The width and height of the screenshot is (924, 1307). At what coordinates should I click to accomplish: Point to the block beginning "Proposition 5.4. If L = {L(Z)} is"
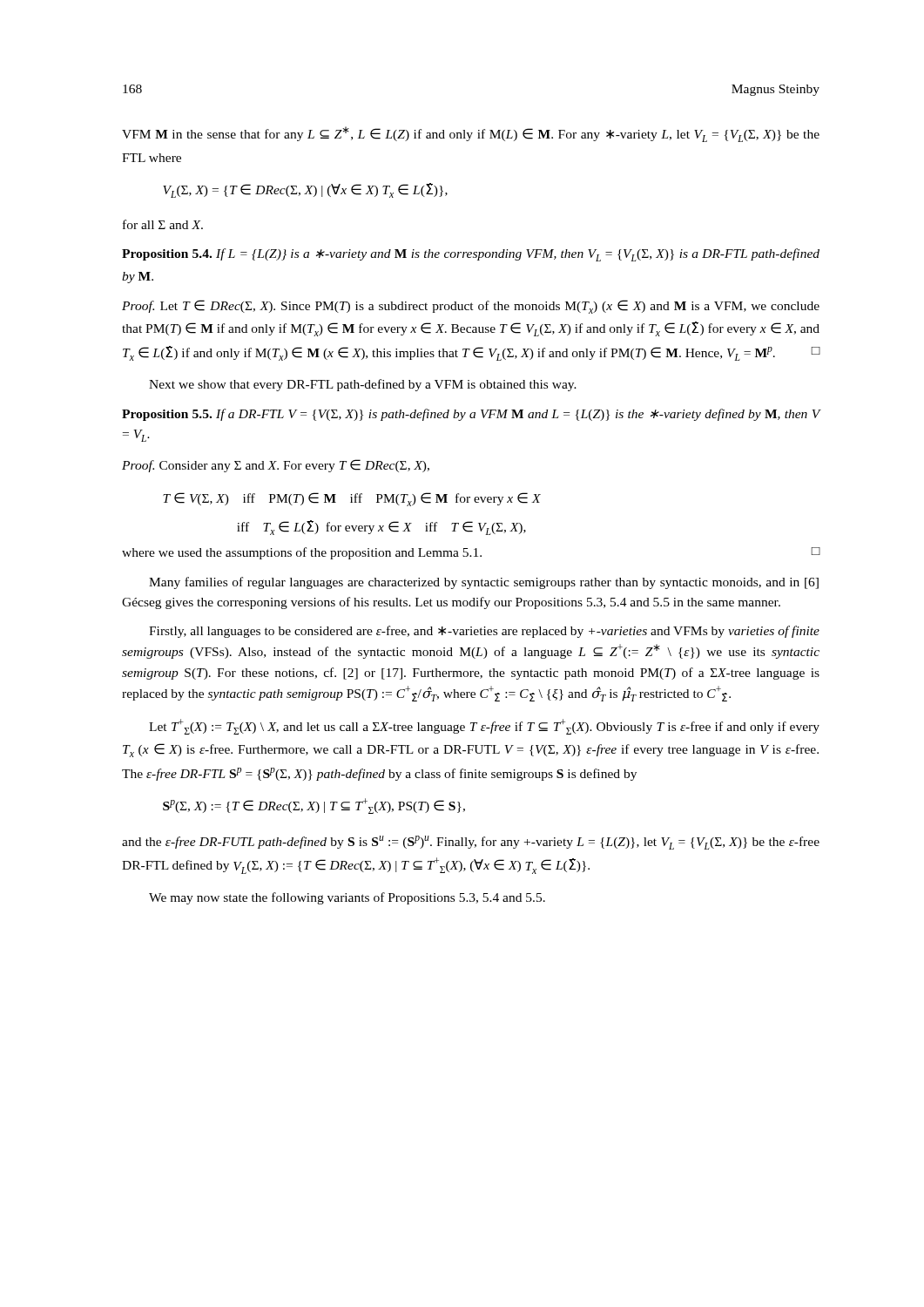coord(471,265)
